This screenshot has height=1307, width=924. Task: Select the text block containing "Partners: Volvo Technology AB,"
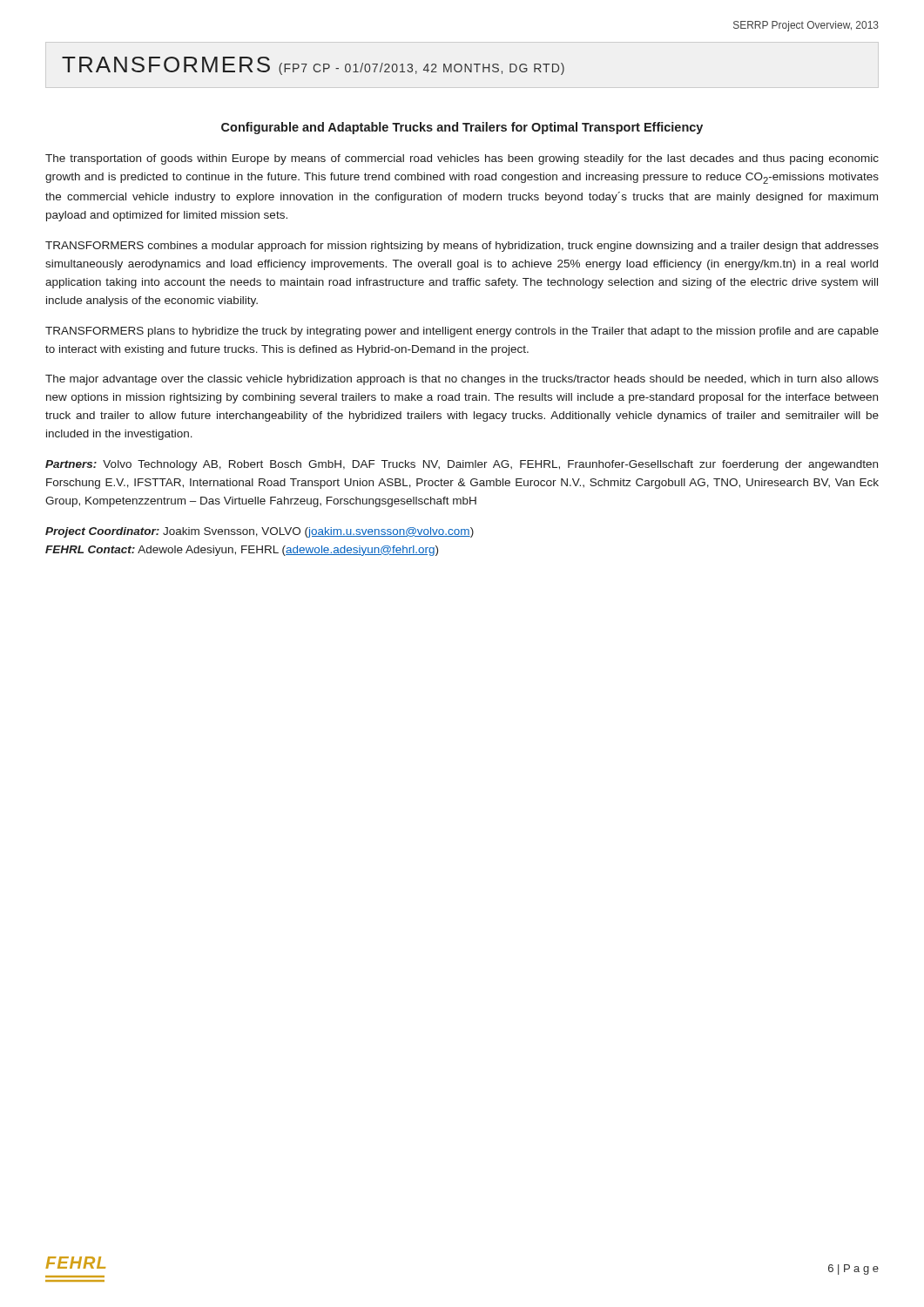[x=462, y=482]
